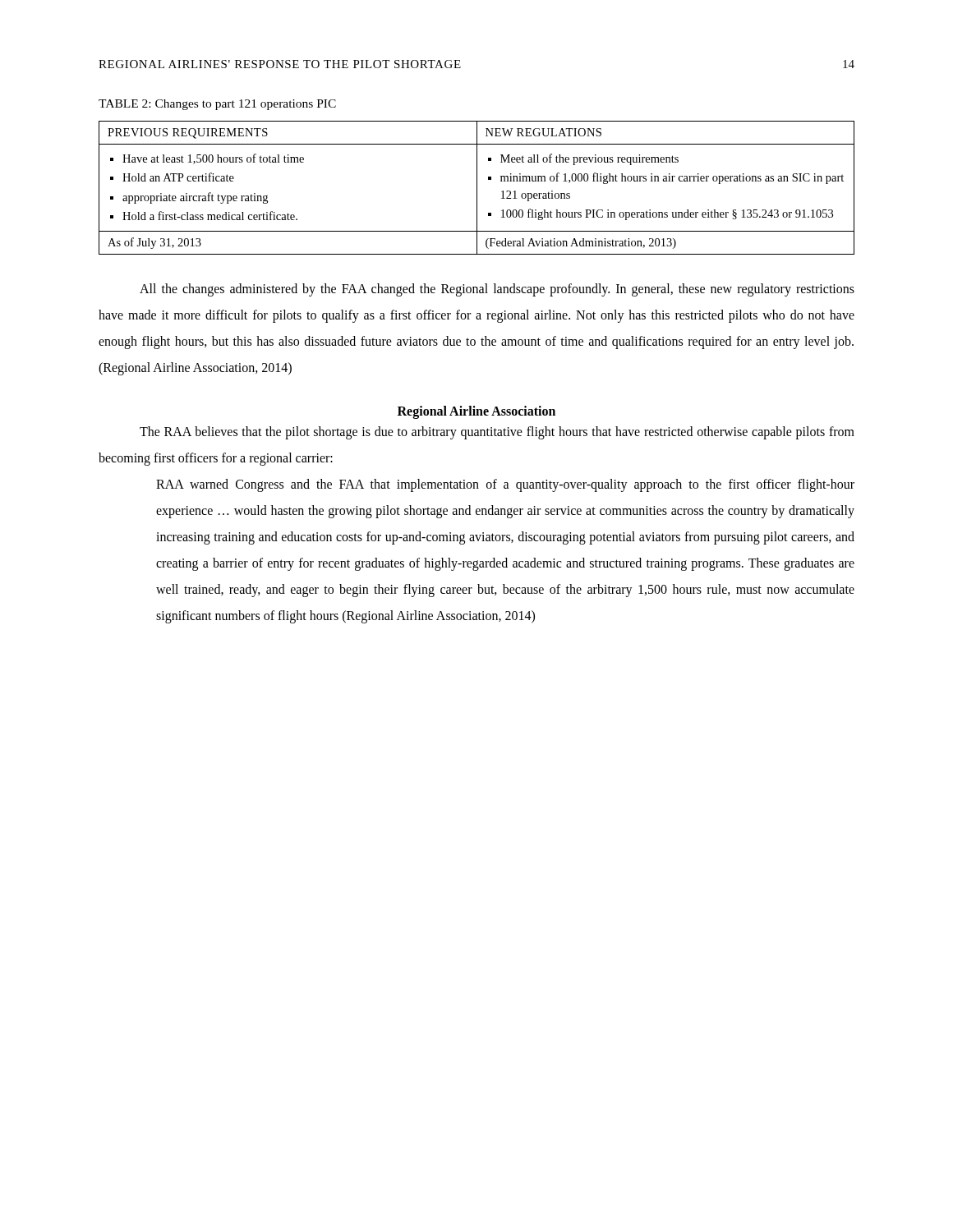
Task: Navigate to the element starting "The RAA believes that the pilot shortage is"
Action: click(x=476, y=445)
